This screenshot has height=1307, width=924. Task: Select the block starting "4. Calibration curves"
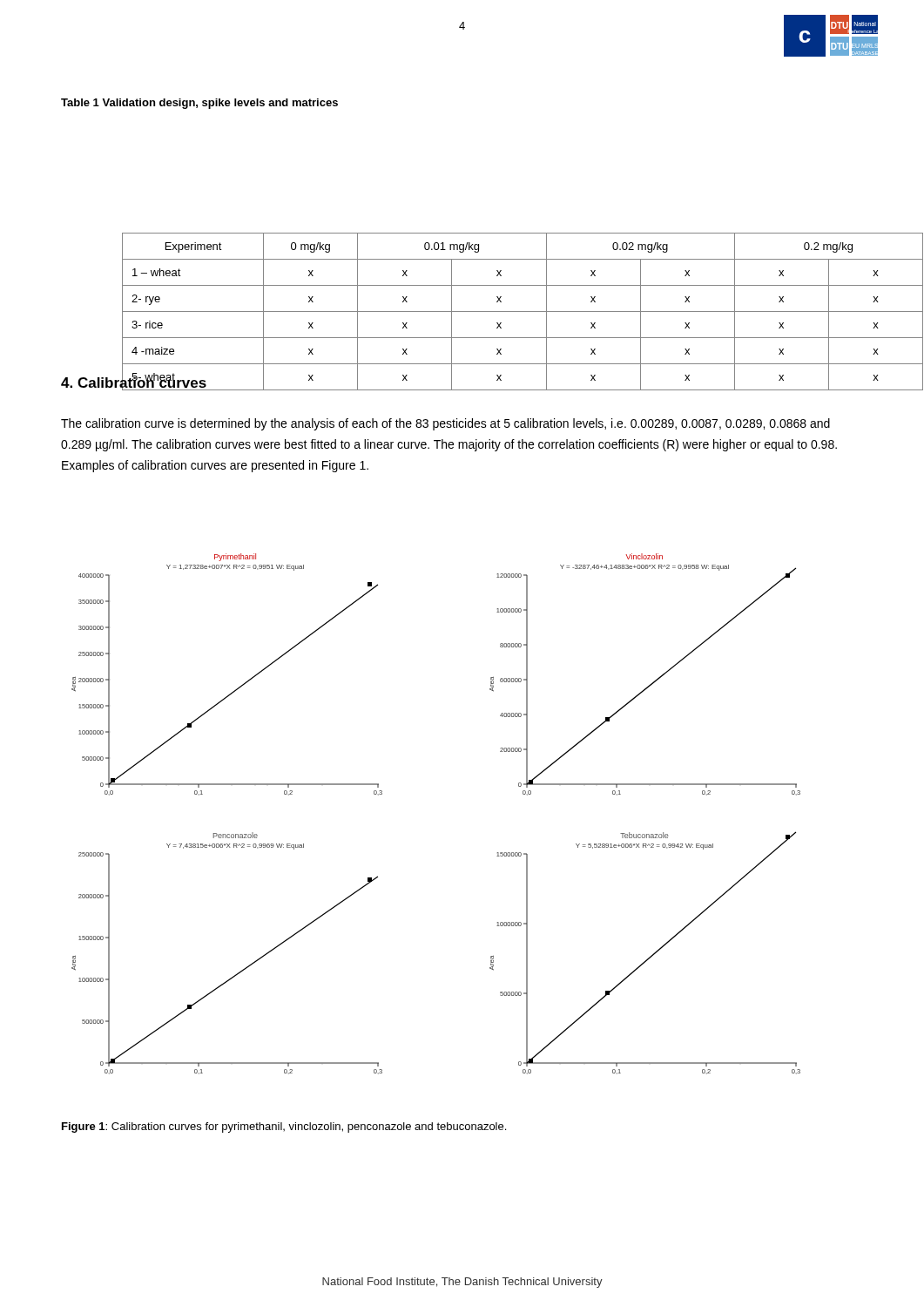click(134, 383)
